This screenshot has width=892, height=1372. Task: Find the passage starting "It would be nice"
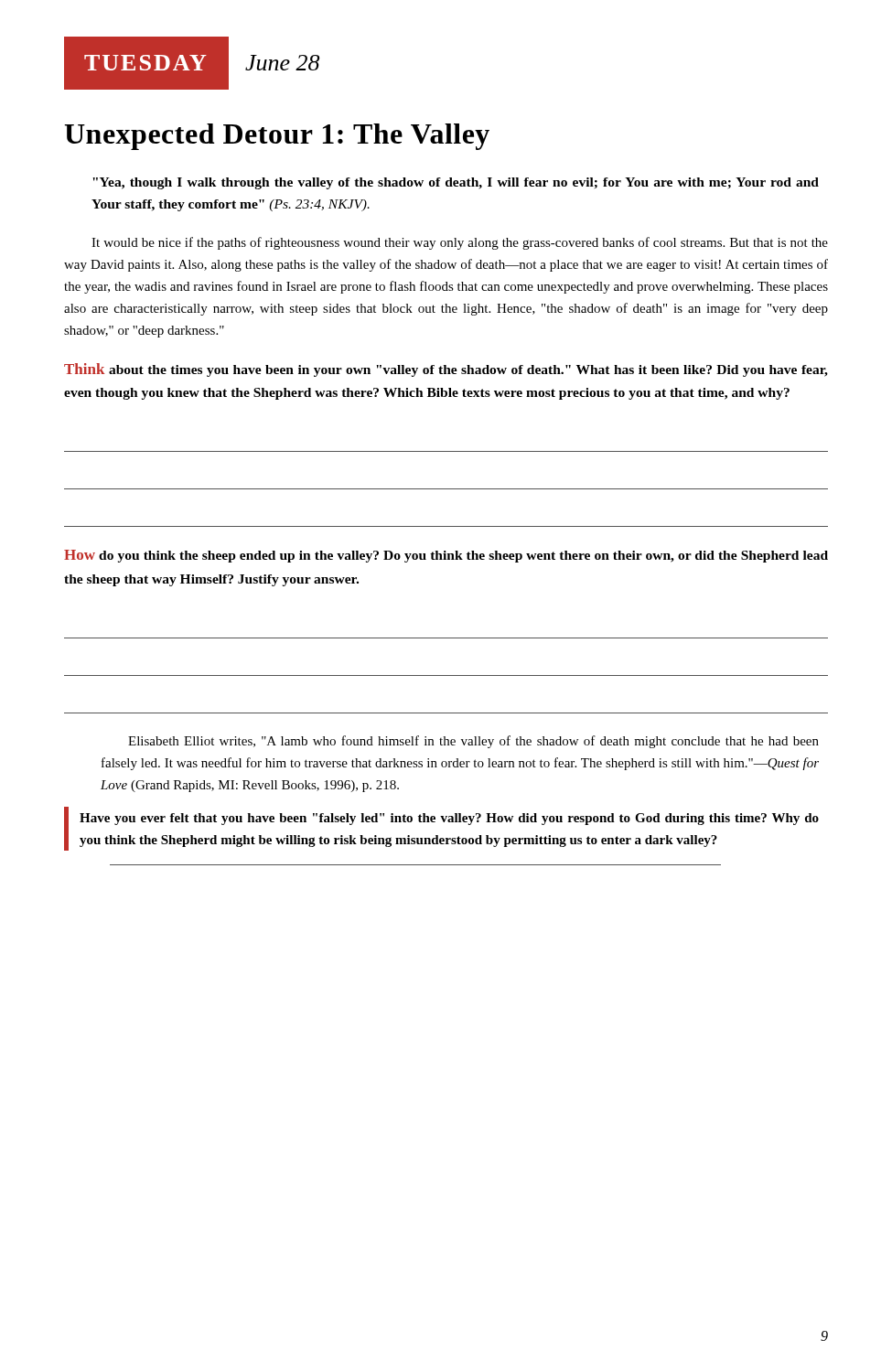pyautogui.click(x=446, y=286)
